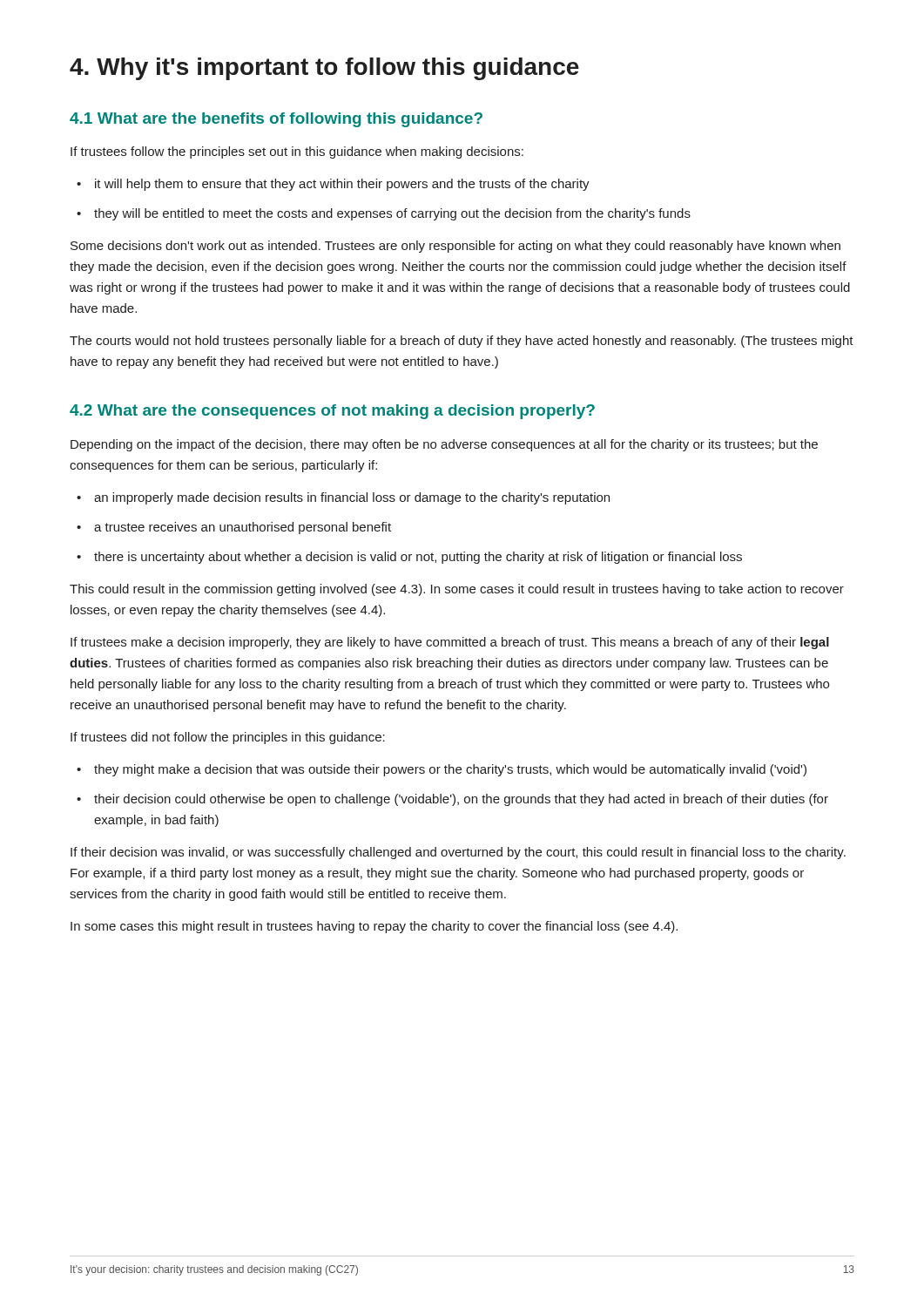Screen dimensions: 1307x924
Task: Select the region starting "If trustees follow the principles set out"
Action: [x=462, y=152]
